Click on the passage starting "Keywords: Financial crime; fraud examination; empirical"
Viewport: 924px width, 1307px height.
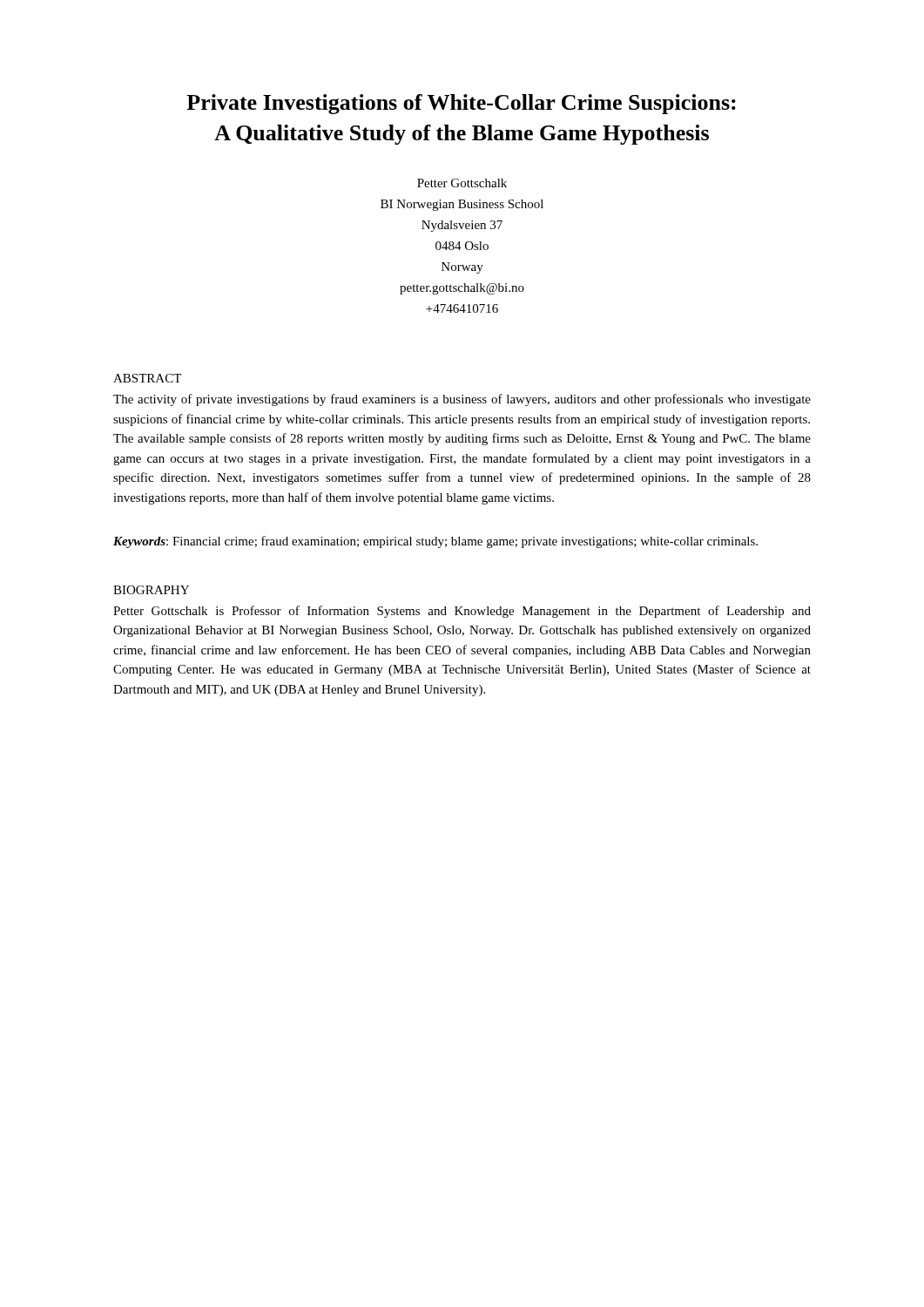(x=436, y=541)
